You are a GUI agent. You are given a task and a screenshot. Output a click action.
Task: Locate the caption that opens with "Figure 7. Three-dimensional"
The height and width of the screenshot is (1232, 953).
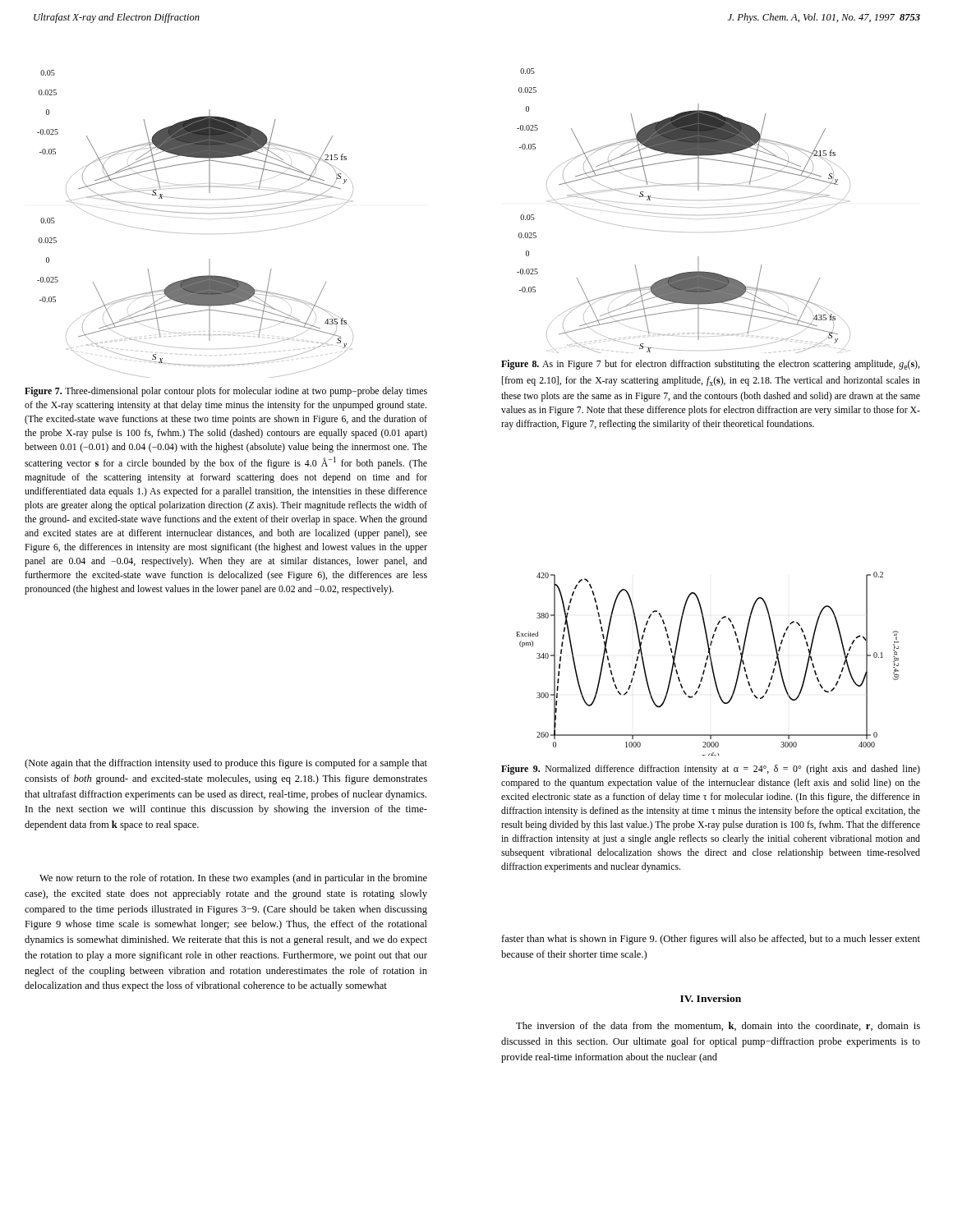[x=226, y=490]
